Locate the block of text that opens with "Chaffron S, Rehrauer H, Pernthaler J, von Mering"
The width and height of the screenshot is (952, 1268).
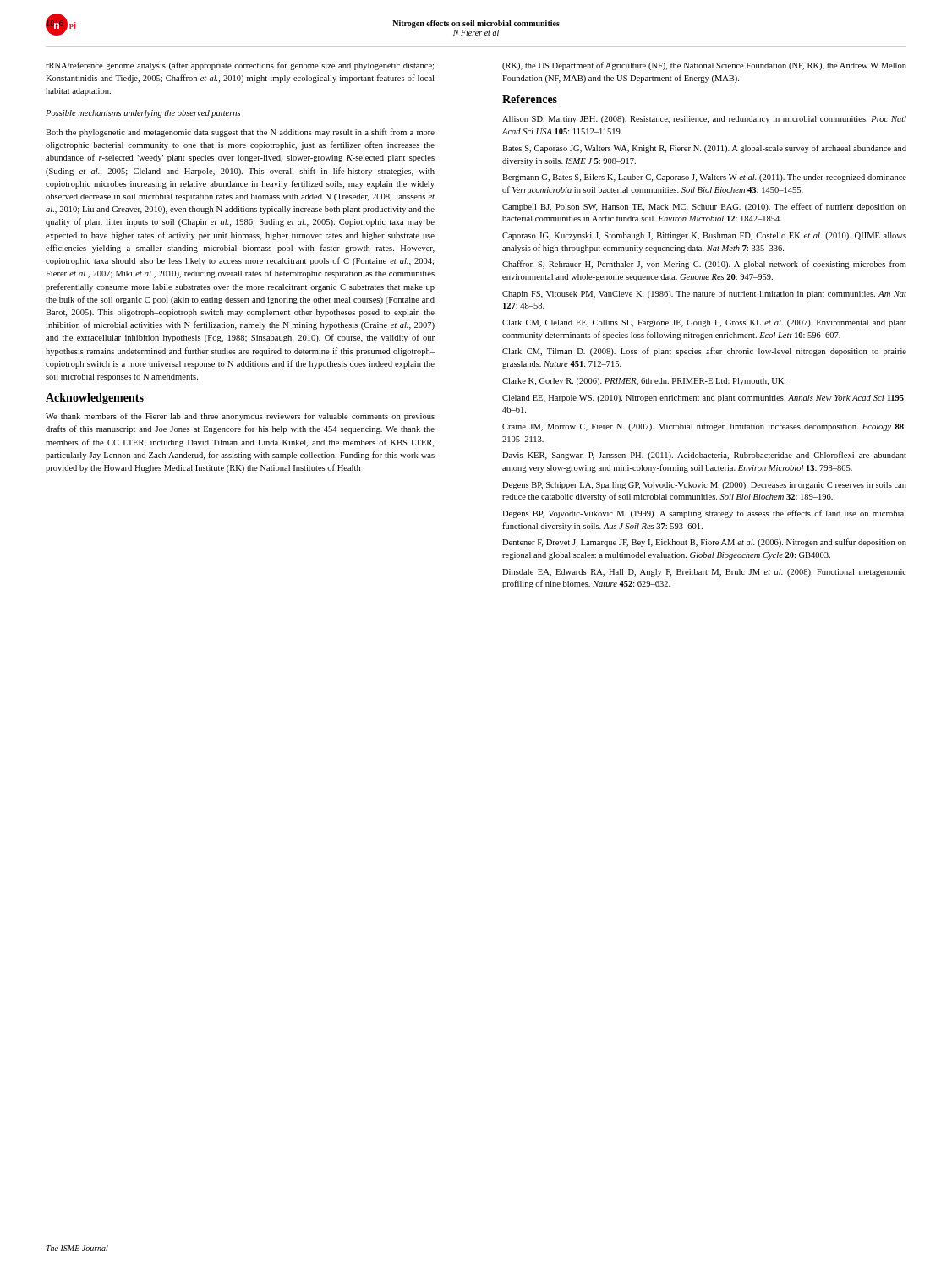(x=704, y=271)
